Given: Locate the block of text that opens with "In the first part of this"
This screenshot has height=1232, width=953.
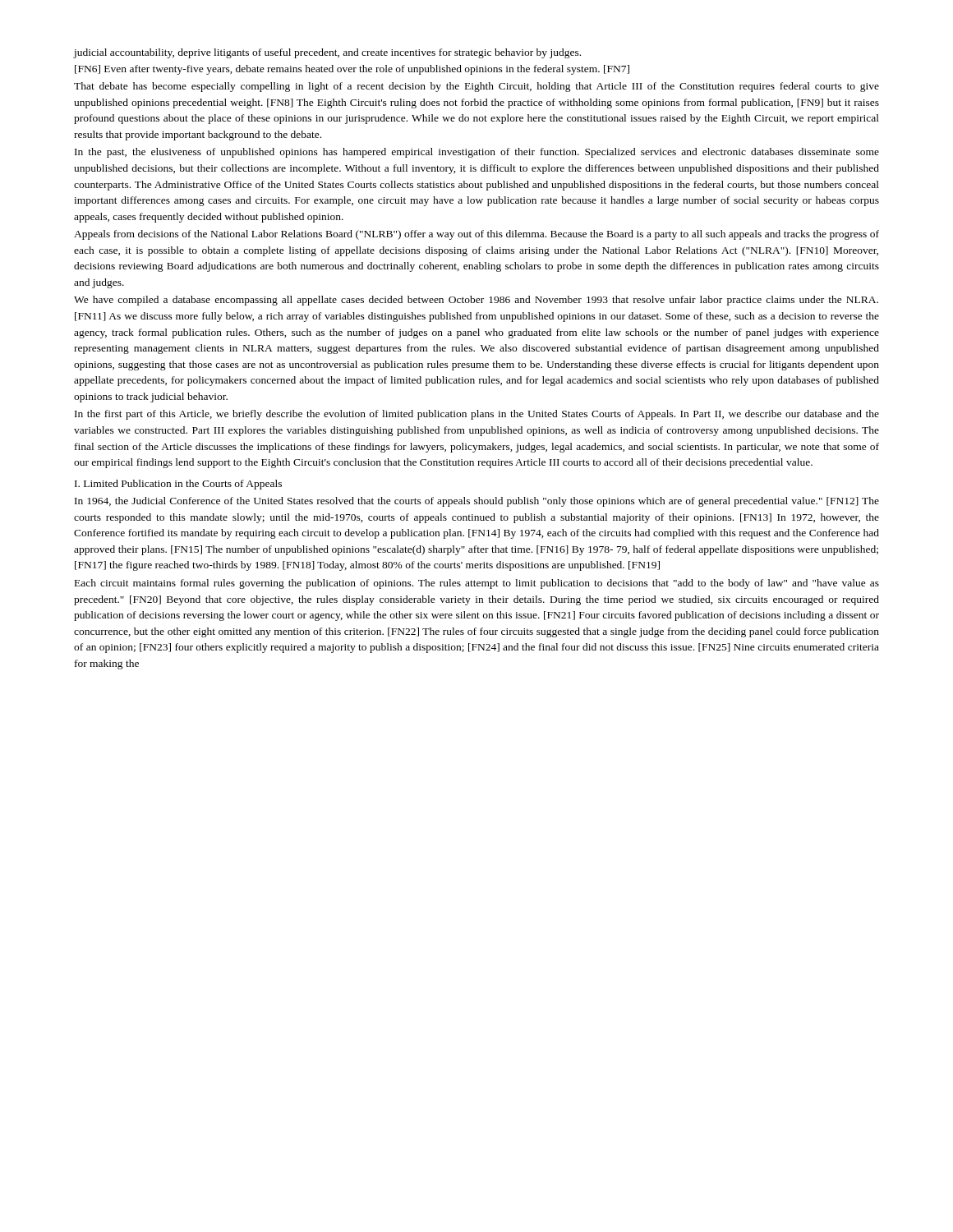Looking at the screenshot, I should [x=476, y=438].
